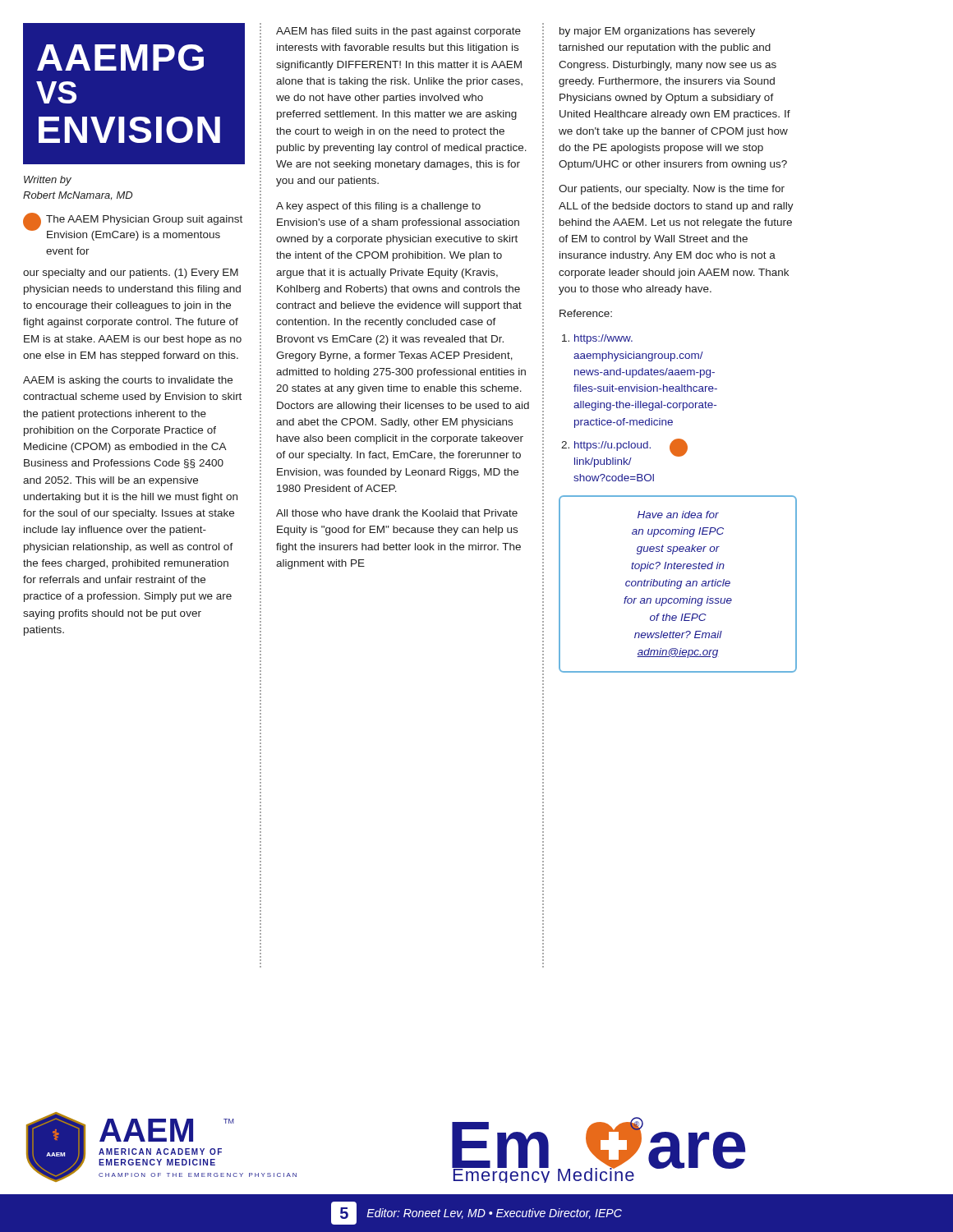Select the title that says "AAEMPG VS ENVISION"
The width and height of the screenshot is (953, 1232).
coord(134,94)
